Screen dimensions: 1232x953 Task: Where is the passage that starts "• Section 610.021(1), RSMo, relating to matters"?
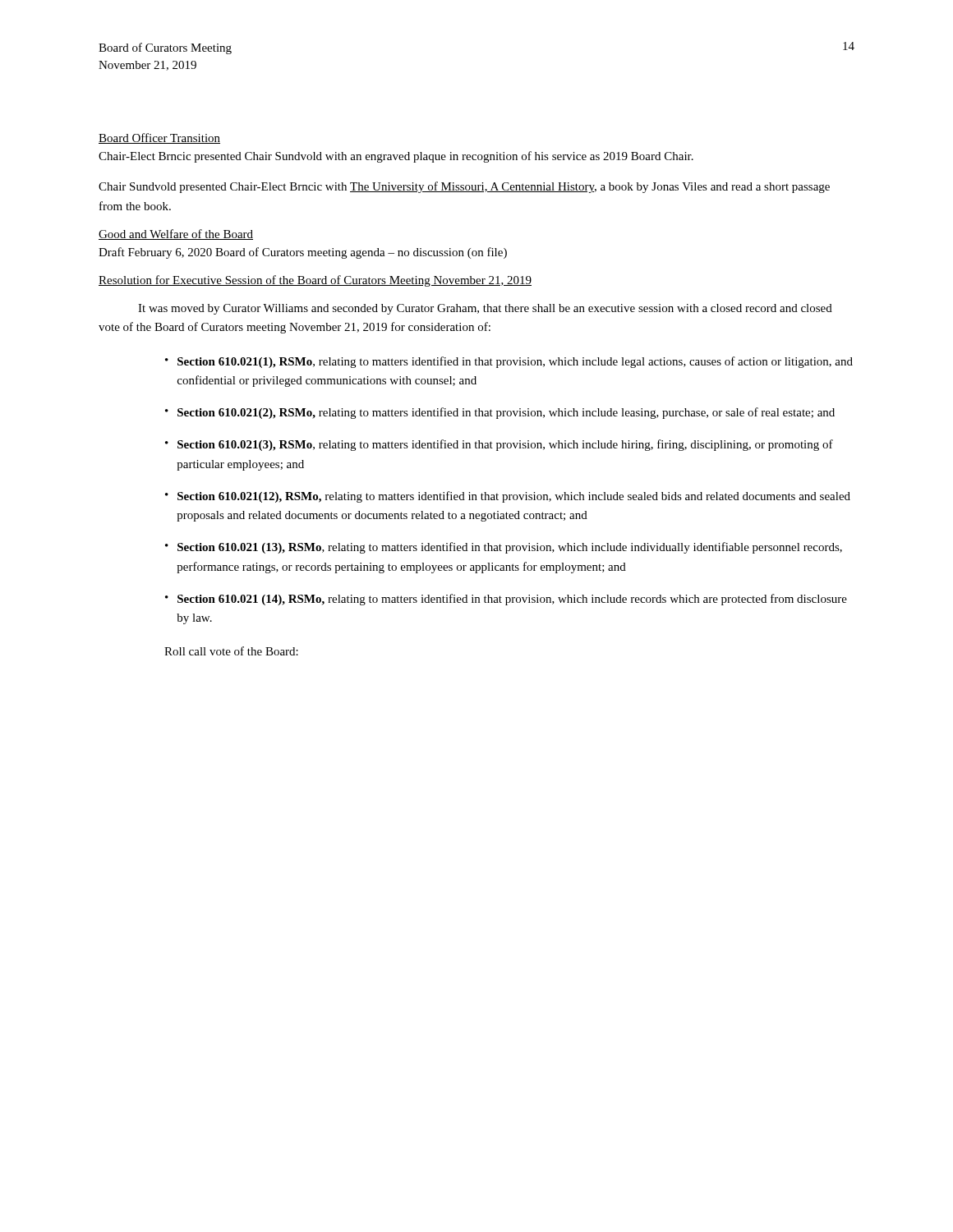509,371
